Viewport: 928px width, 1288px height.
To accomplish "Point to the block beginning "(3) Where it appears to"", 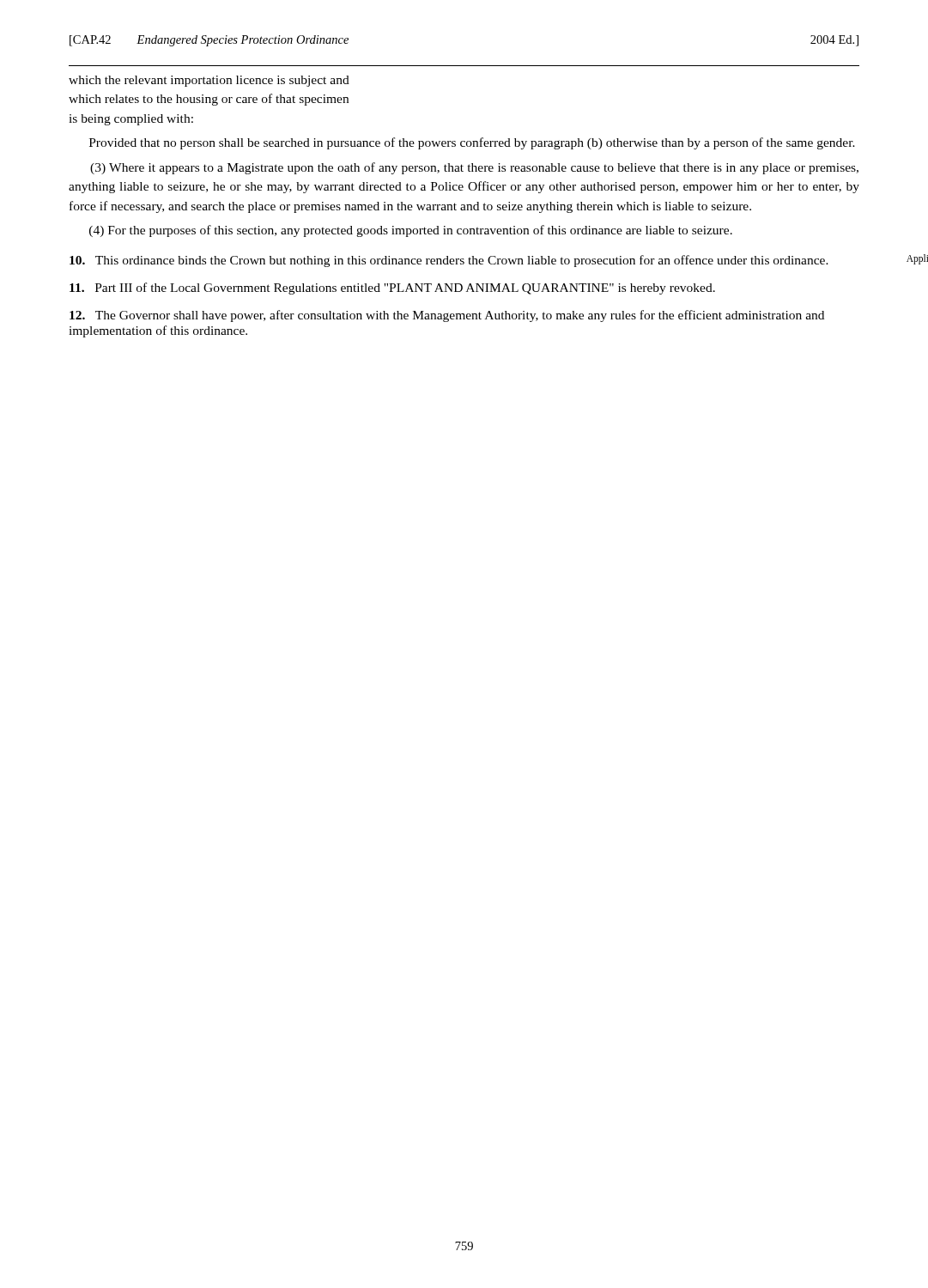I will coord(464,186).
